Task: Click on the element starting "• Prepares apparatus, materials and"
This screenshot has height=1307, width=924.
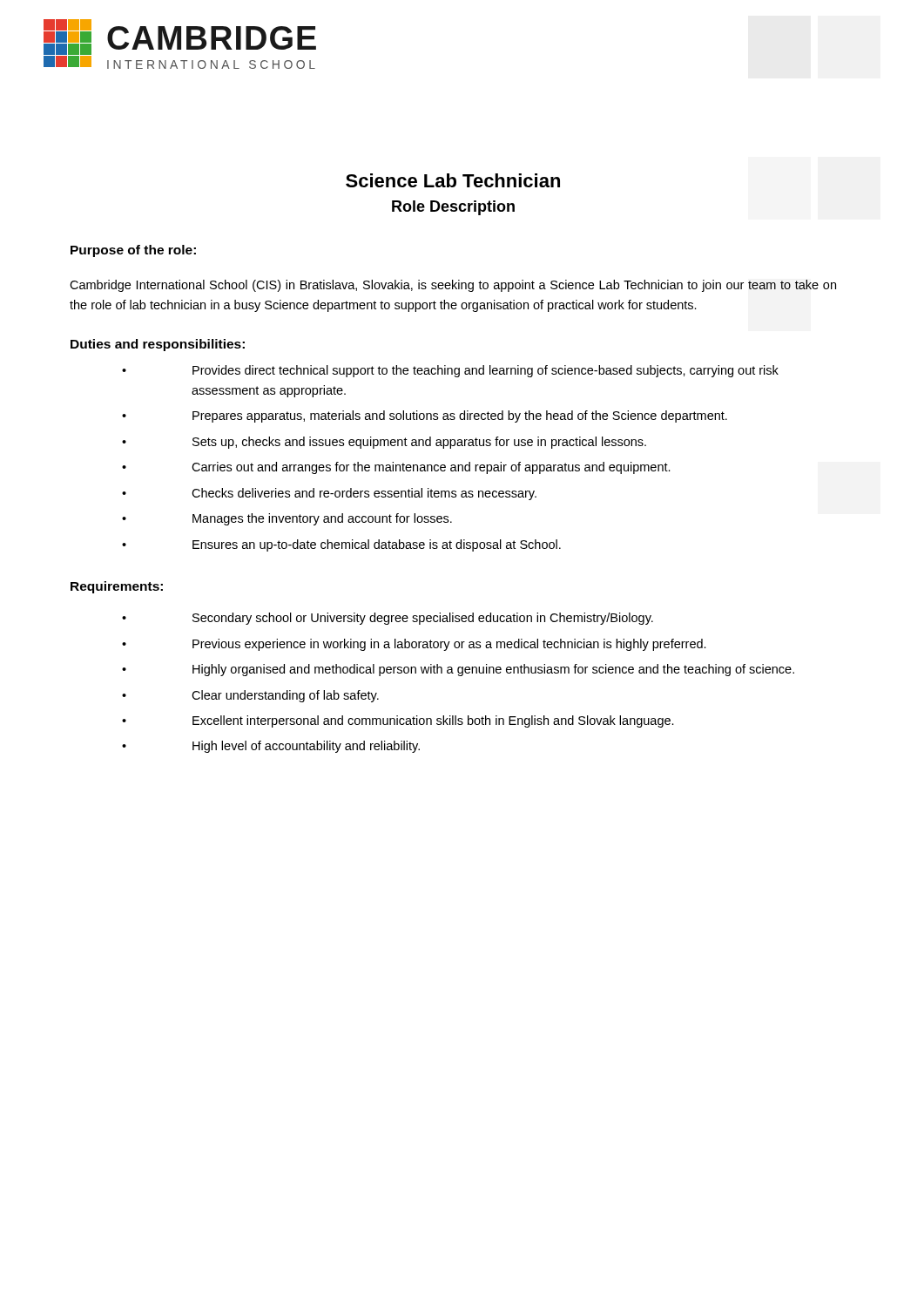Action: 399,416
